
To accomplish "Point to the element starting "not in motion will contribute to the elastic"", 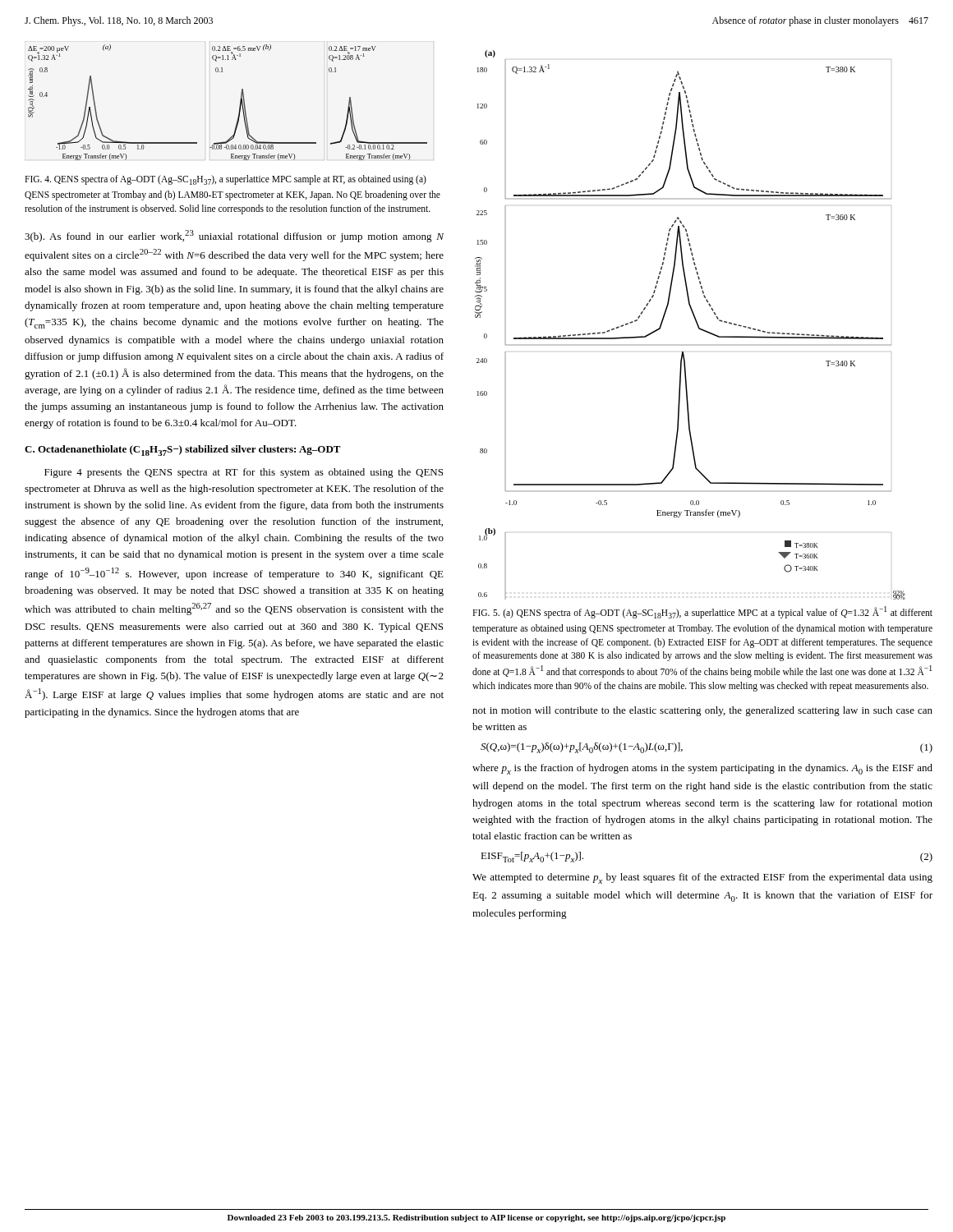I will (702, 719).
